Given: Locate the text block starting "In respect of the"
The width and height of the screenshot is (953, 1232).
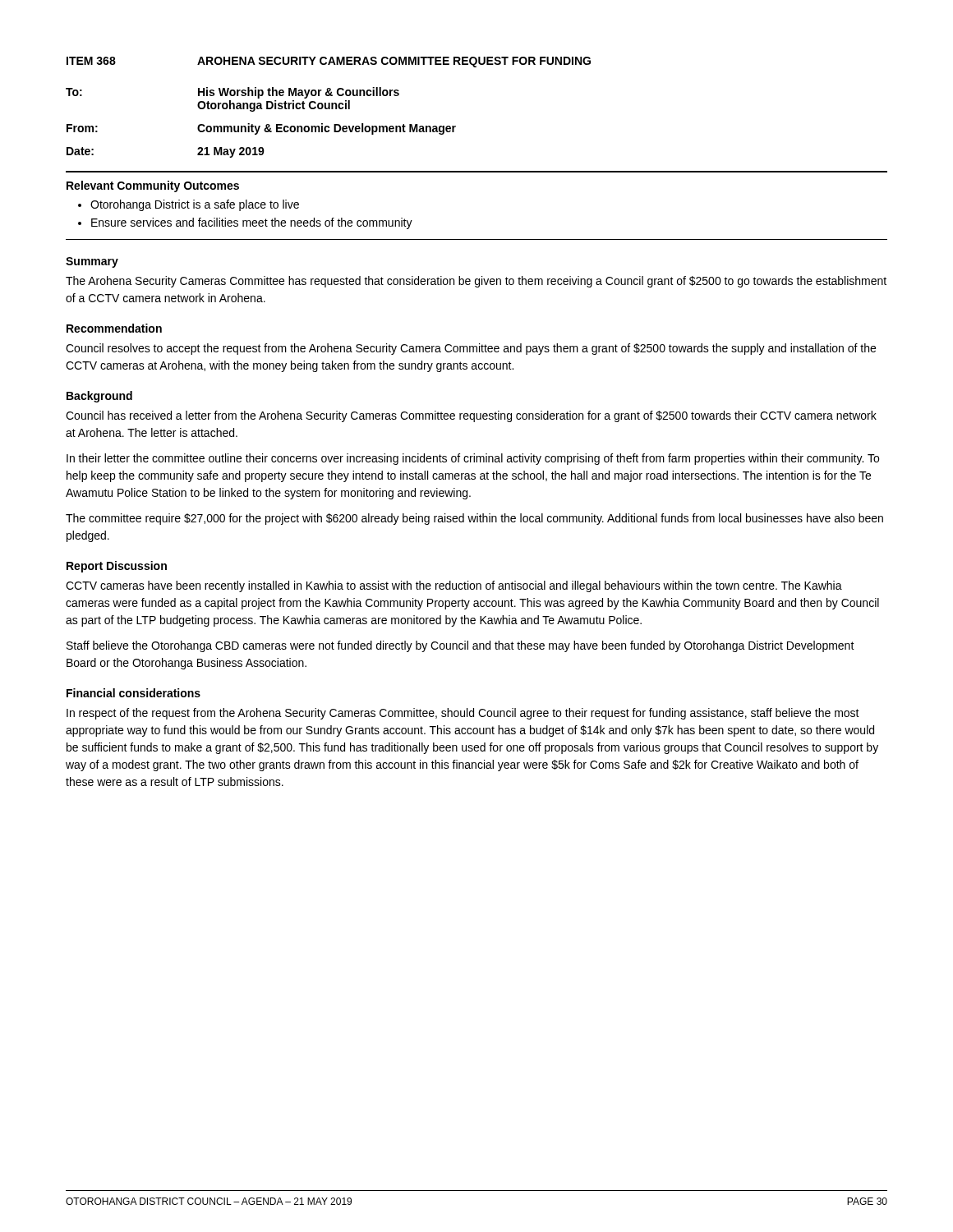Looking at the screenshot, I should (x=472, y=747).
